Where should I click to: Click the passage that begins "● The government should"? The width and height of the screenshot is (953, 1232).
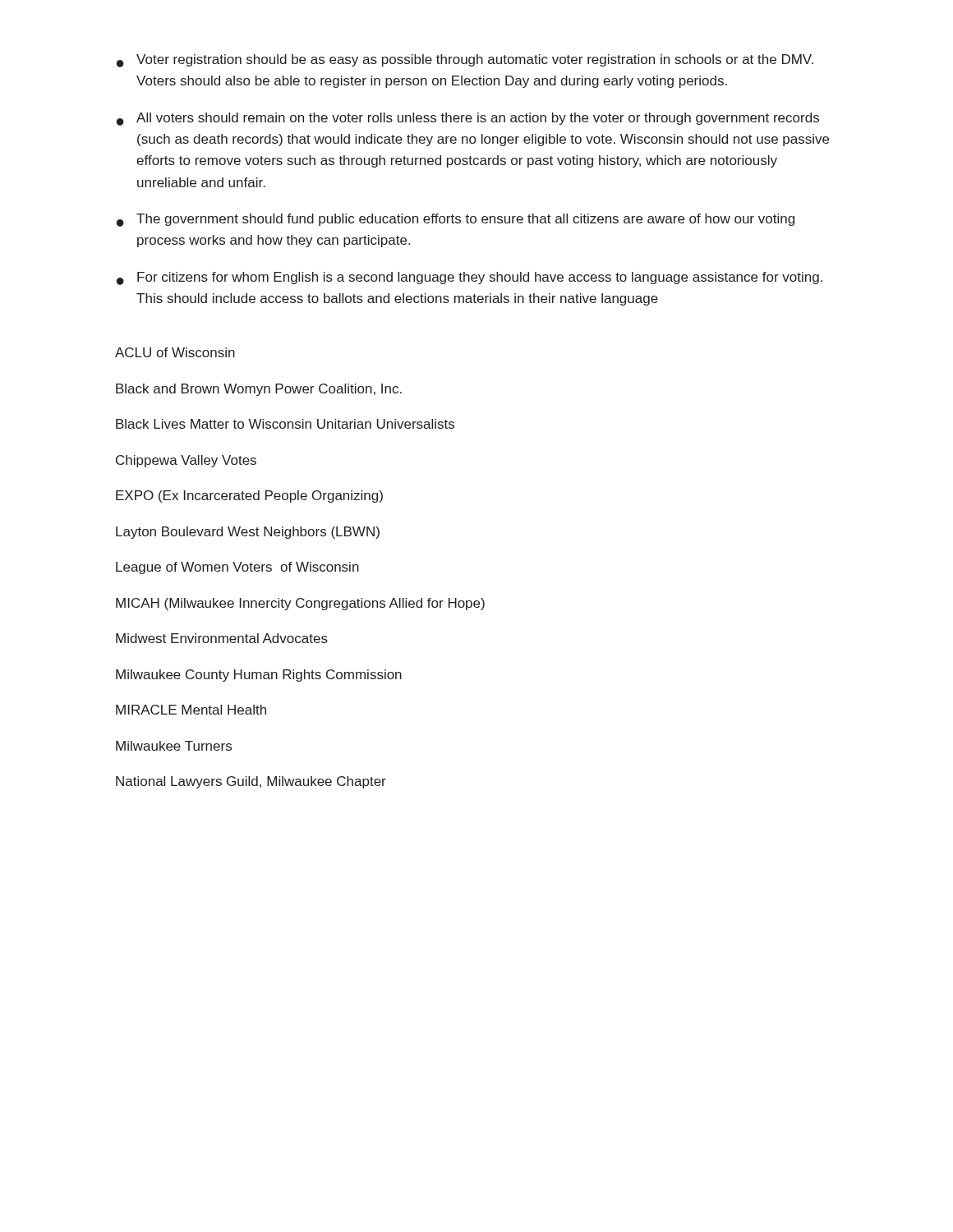tap(476, 230)
